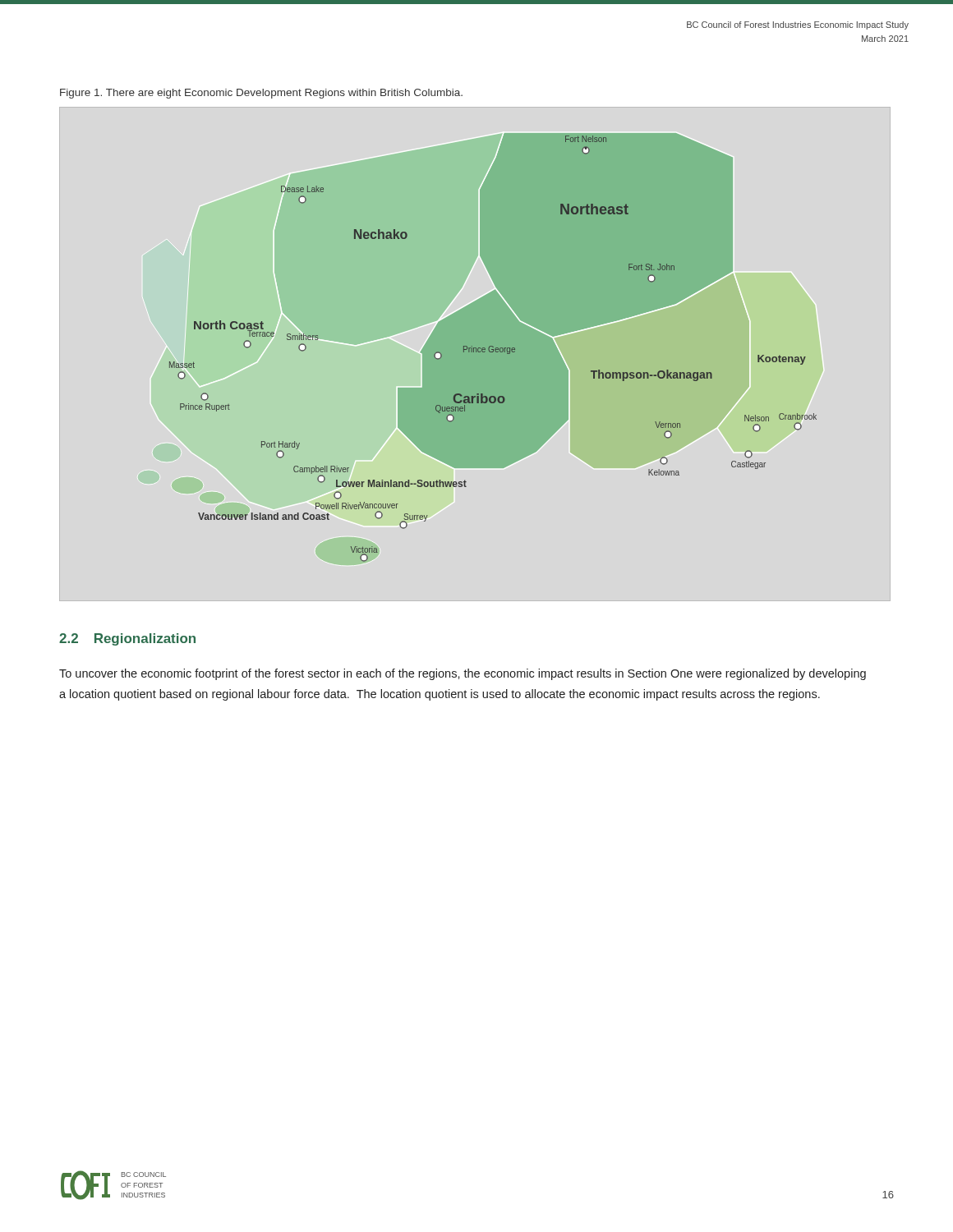Screen dimensions: 1232x953
Task: Select the text block starting "2.2 Regionalization"
Action: tap(128, 639)
